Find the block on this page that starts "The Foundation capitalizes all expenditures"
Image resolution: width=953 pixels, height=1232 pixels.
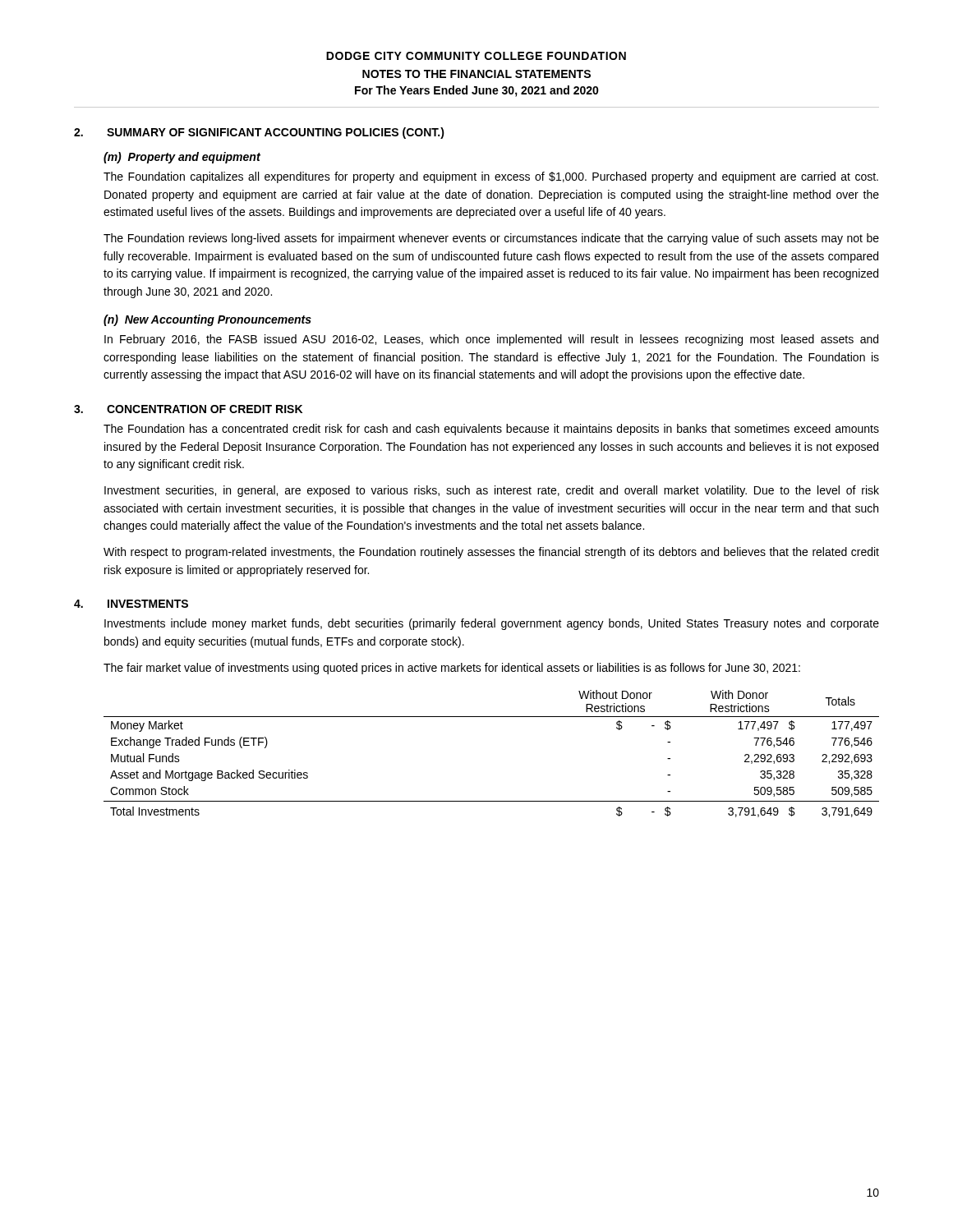pyautogui.click(x=491, y=194)
